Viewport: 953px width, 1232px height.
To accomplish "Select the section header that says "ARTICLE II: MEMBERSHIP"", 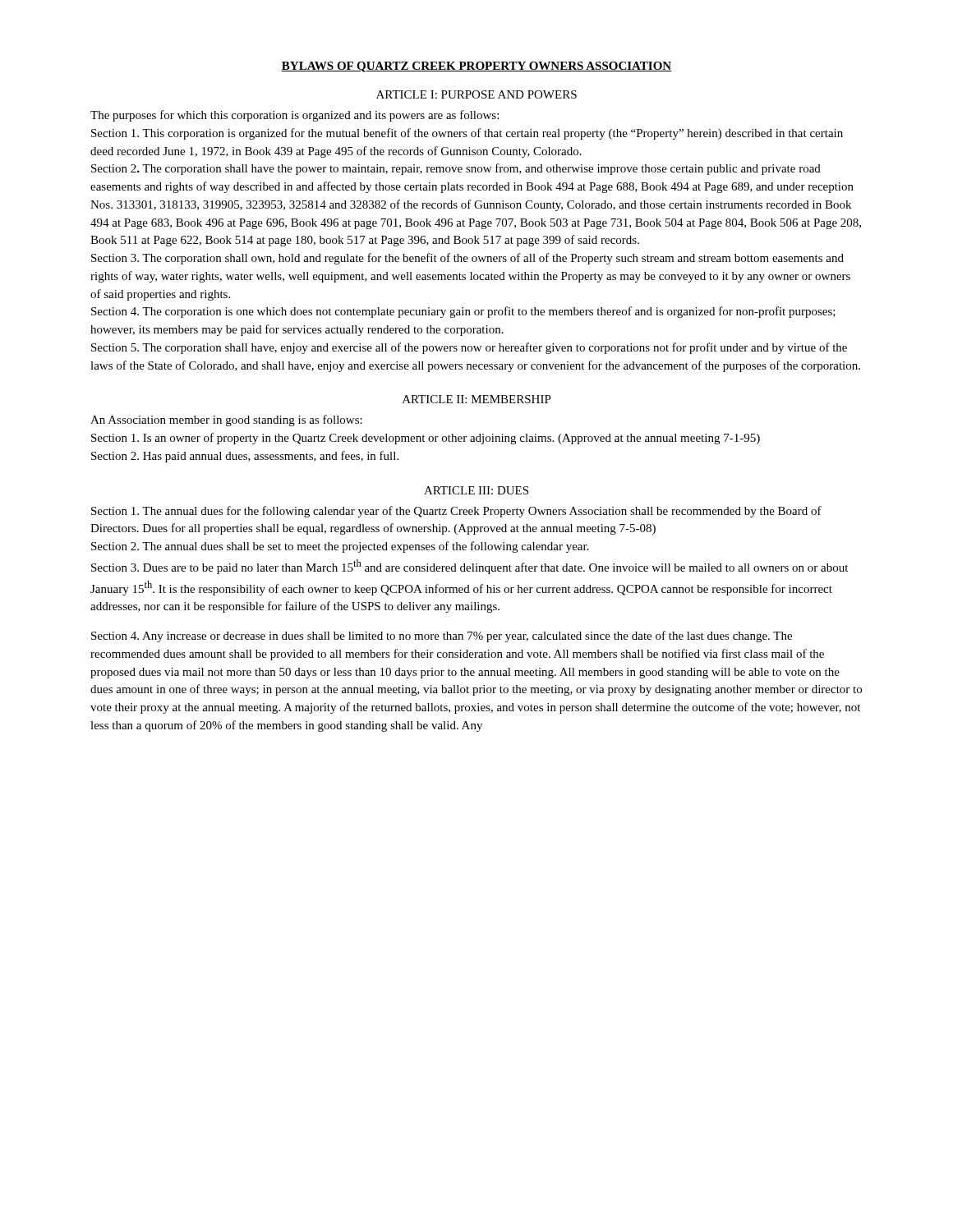I will click(476, 399).
